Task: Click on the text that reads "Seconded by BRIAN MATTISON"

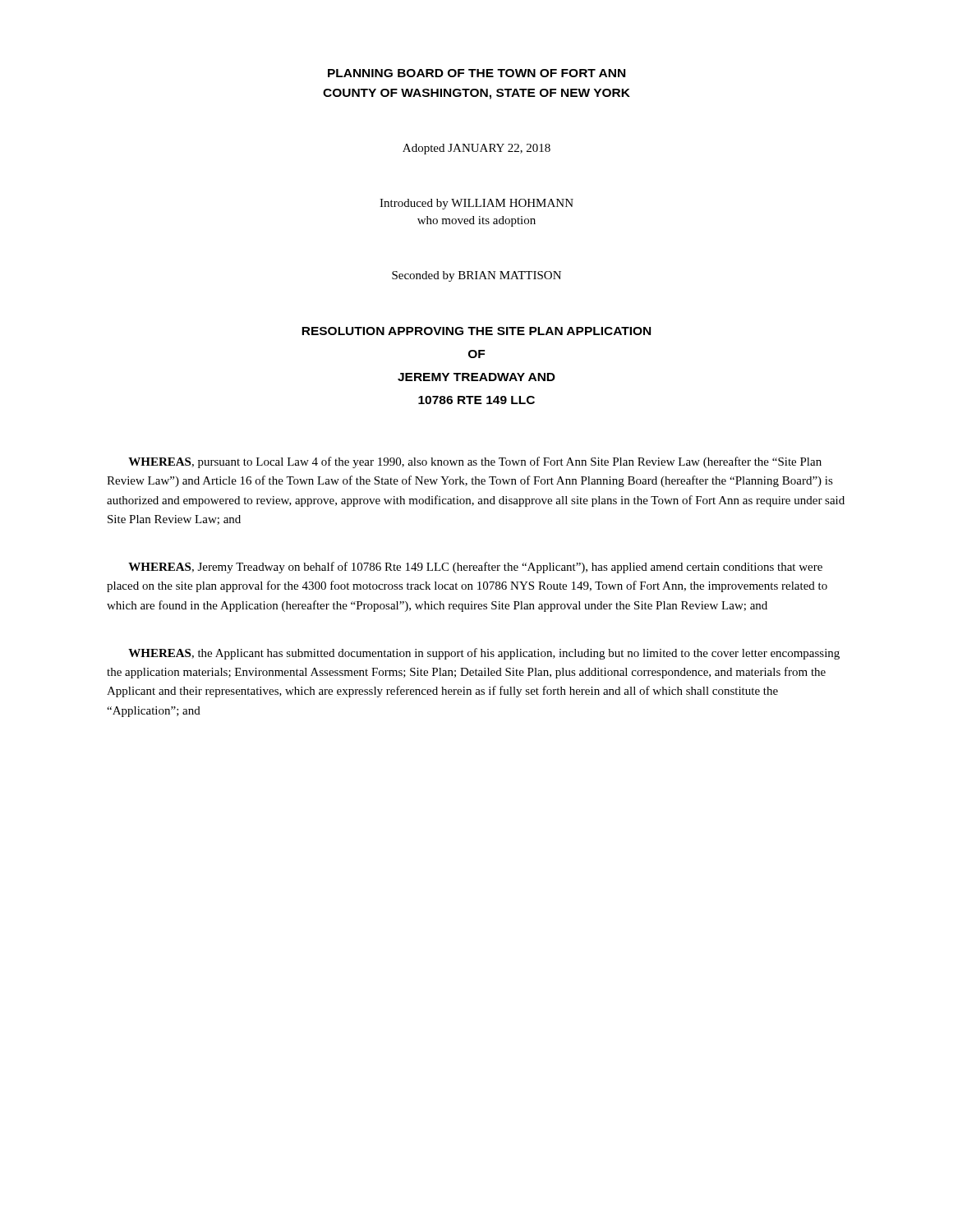Action: pyautogui.click(x=476, y=275)
